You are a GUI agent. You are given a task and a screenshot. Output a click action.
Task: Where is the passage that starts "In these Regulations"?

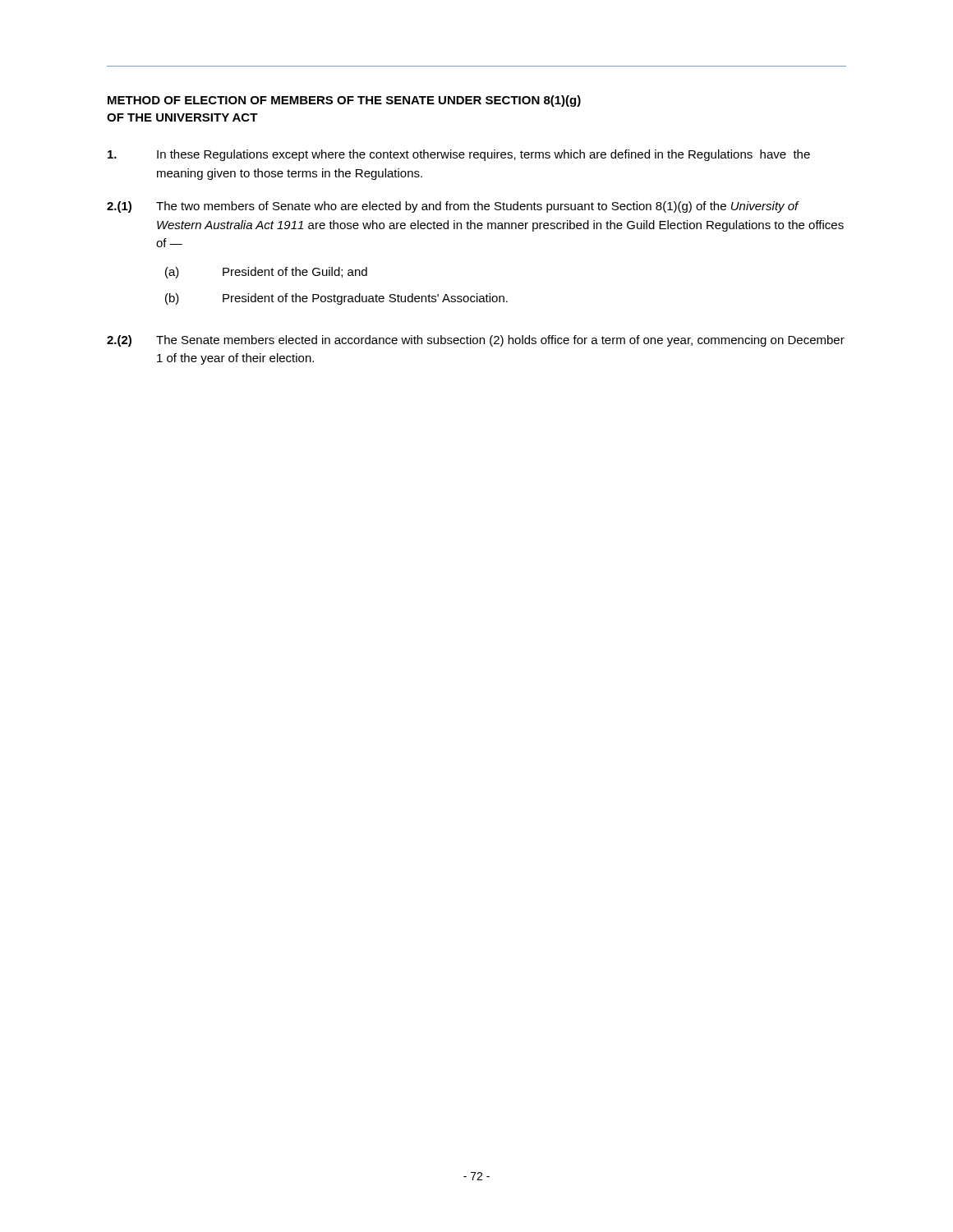tap(476, 164)
